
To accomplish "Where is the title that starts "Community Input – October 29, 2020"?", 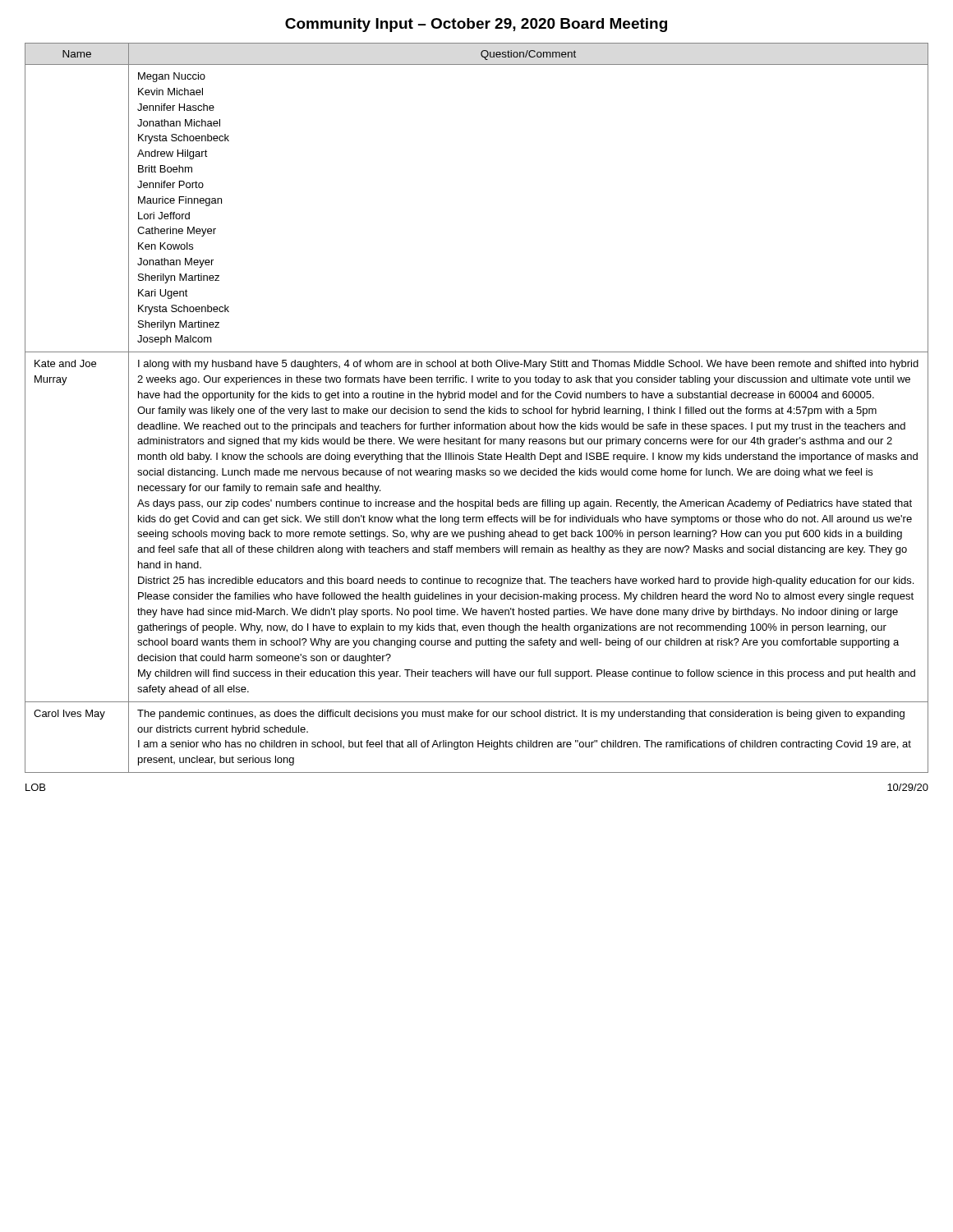I will pos(476,23).
